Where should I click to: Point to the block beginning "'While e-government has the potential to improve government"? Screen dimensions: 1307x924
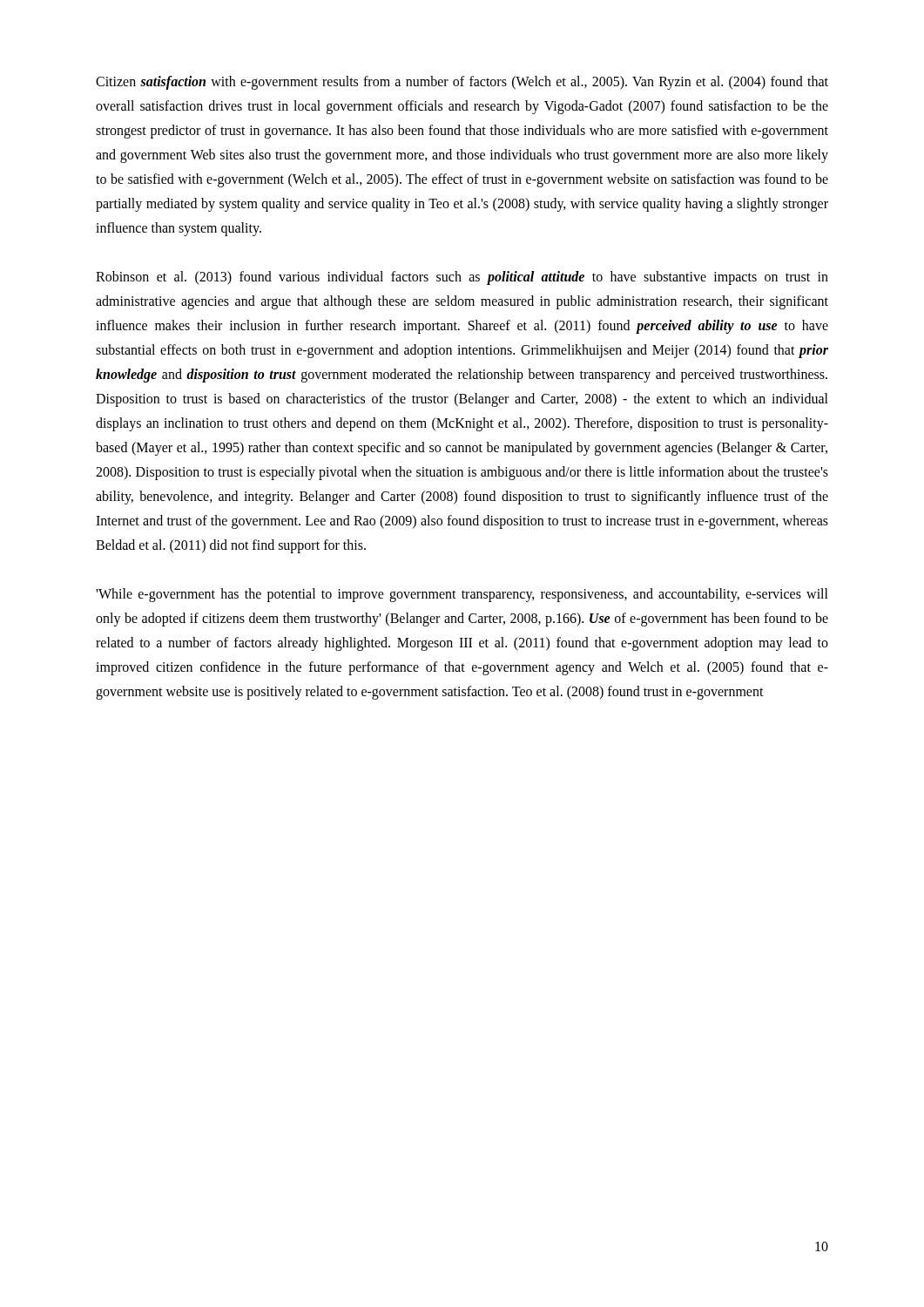tap(462, 643)
